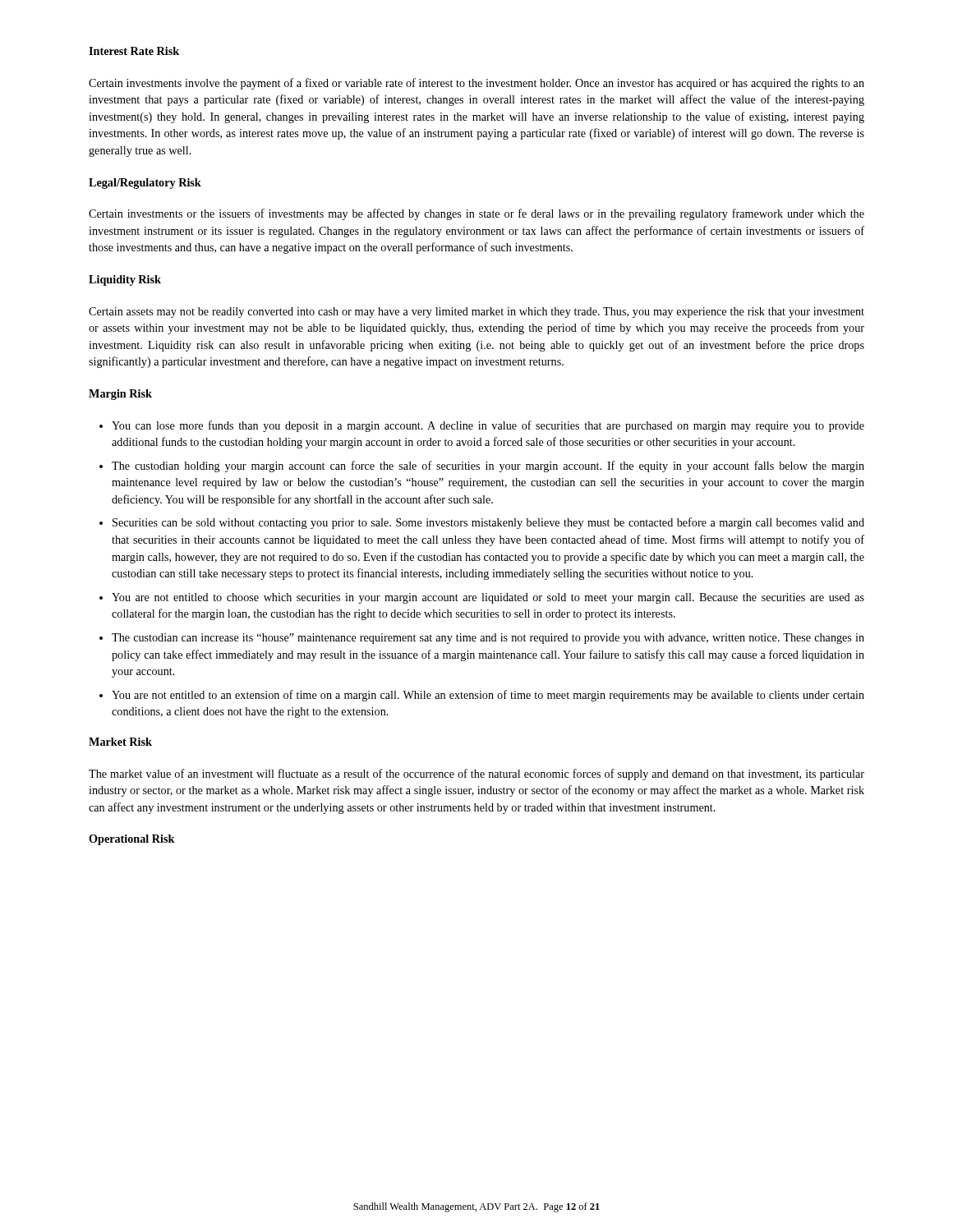Point to the text starting "Legal/Regulatory Risk"
Screen dimensions: 1232x953
click(x=145, y=184)
